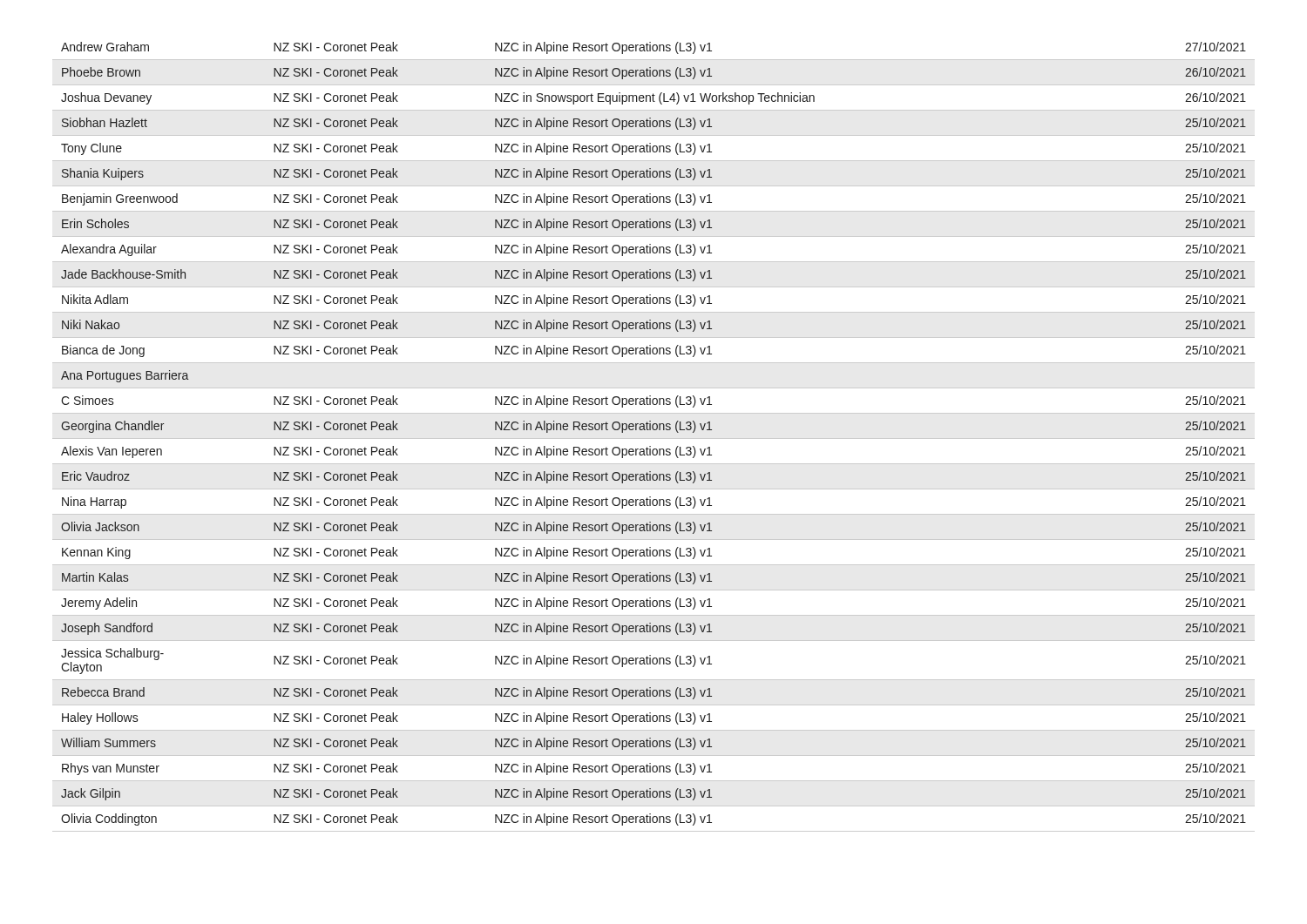
Task: Select the table that reads "Erin Scholes"
Action: click(x=654, y=433)
